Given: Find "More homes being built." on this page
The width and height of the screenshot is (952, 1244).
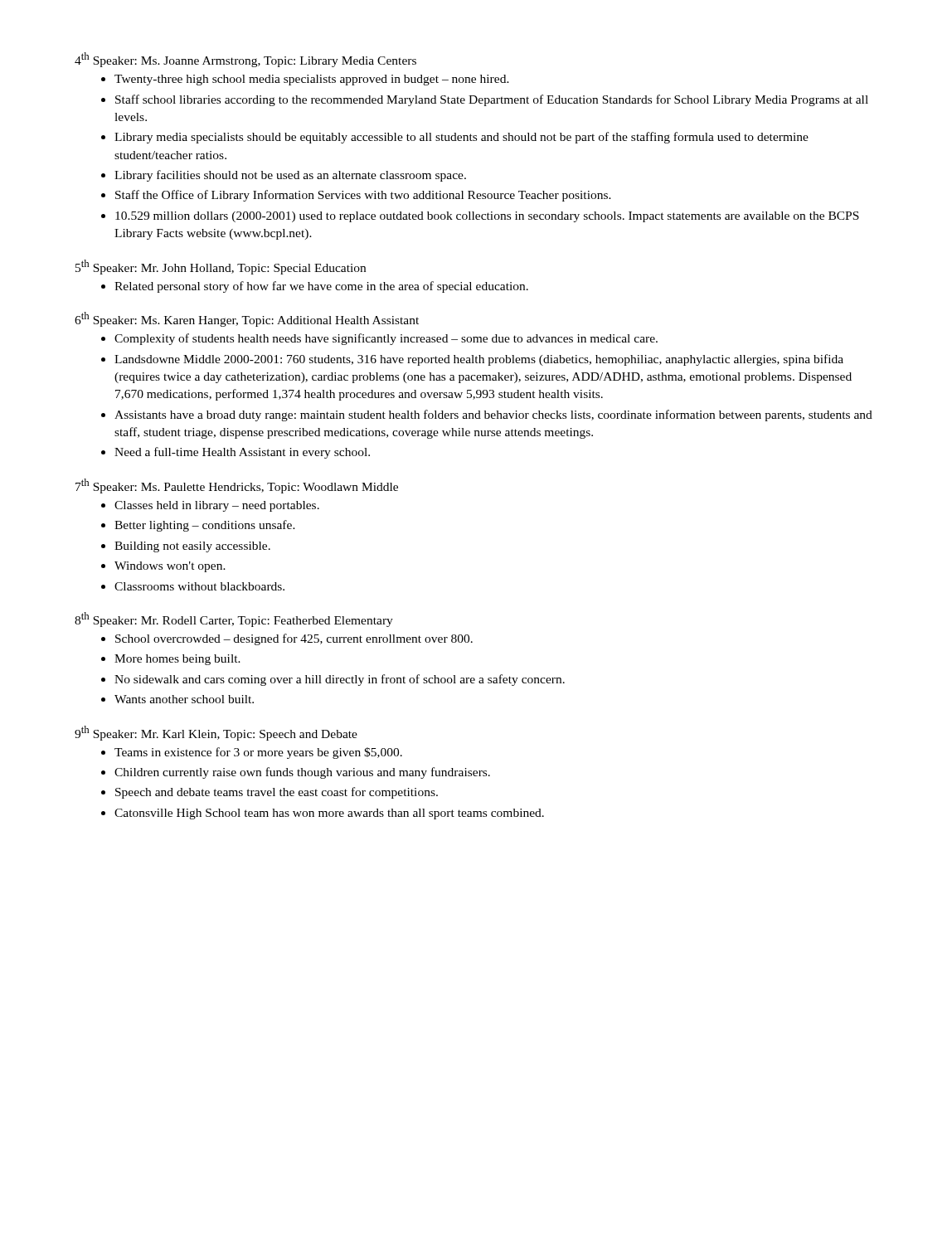Looking at the screenshot, I should 178,658.
